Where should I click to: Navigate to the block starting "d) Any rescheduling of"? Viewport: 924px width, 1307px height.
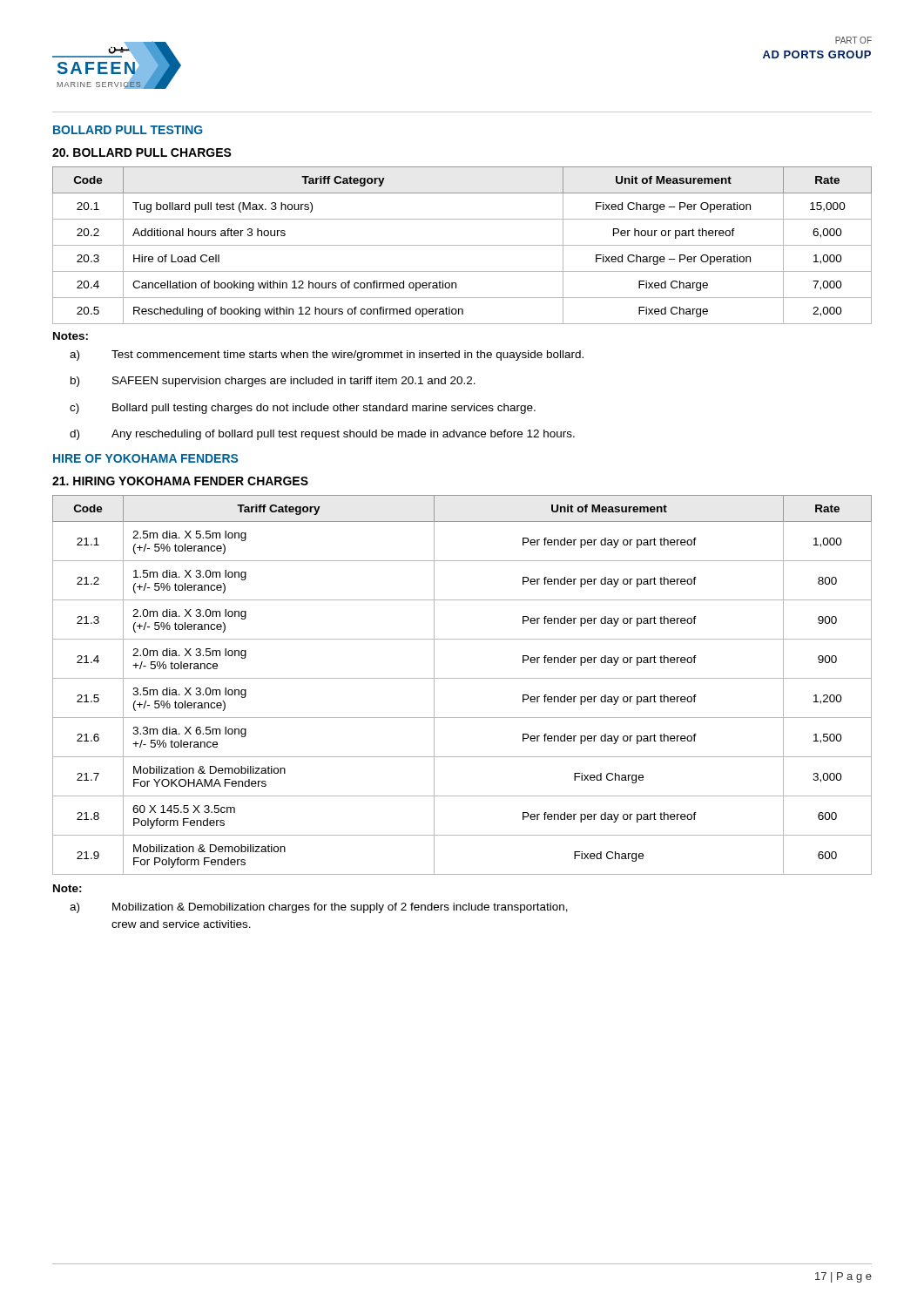[x=462, y=434]
